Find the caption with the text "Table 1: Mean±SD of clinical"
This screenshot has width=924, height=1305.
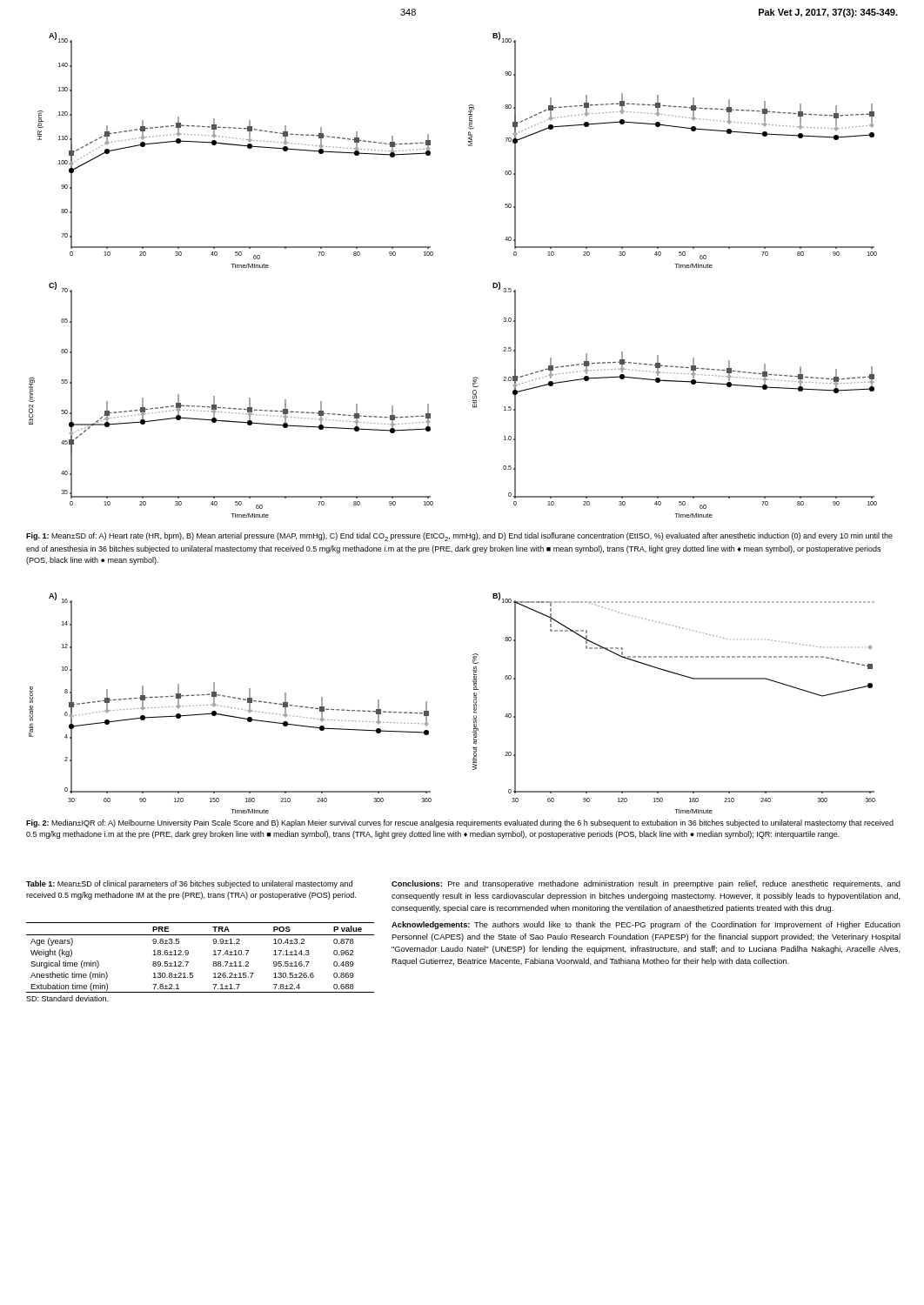[x=191, y=889]
